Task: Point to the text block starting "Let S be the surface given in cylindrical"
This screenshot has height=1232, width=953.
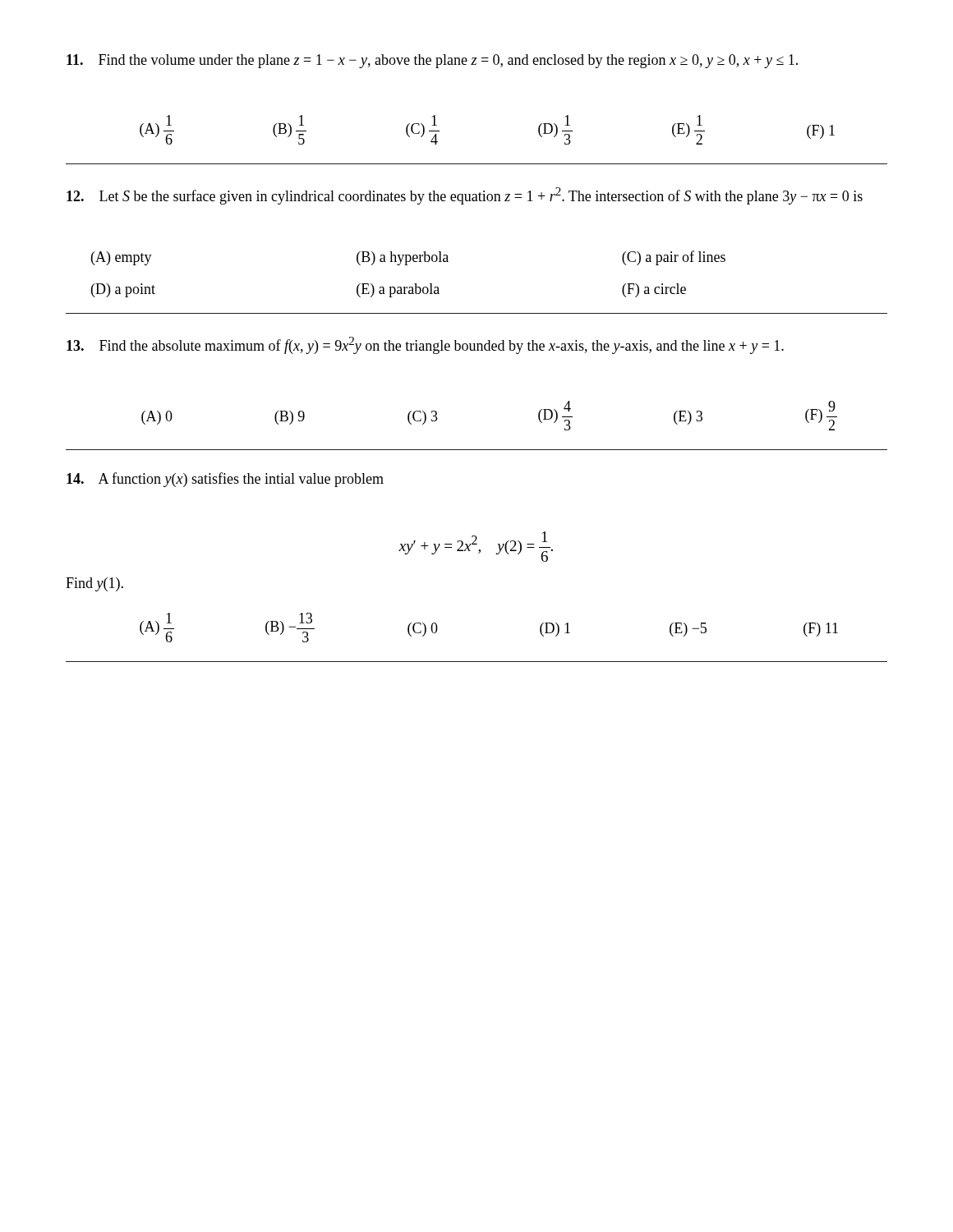Action: point(476,195)
